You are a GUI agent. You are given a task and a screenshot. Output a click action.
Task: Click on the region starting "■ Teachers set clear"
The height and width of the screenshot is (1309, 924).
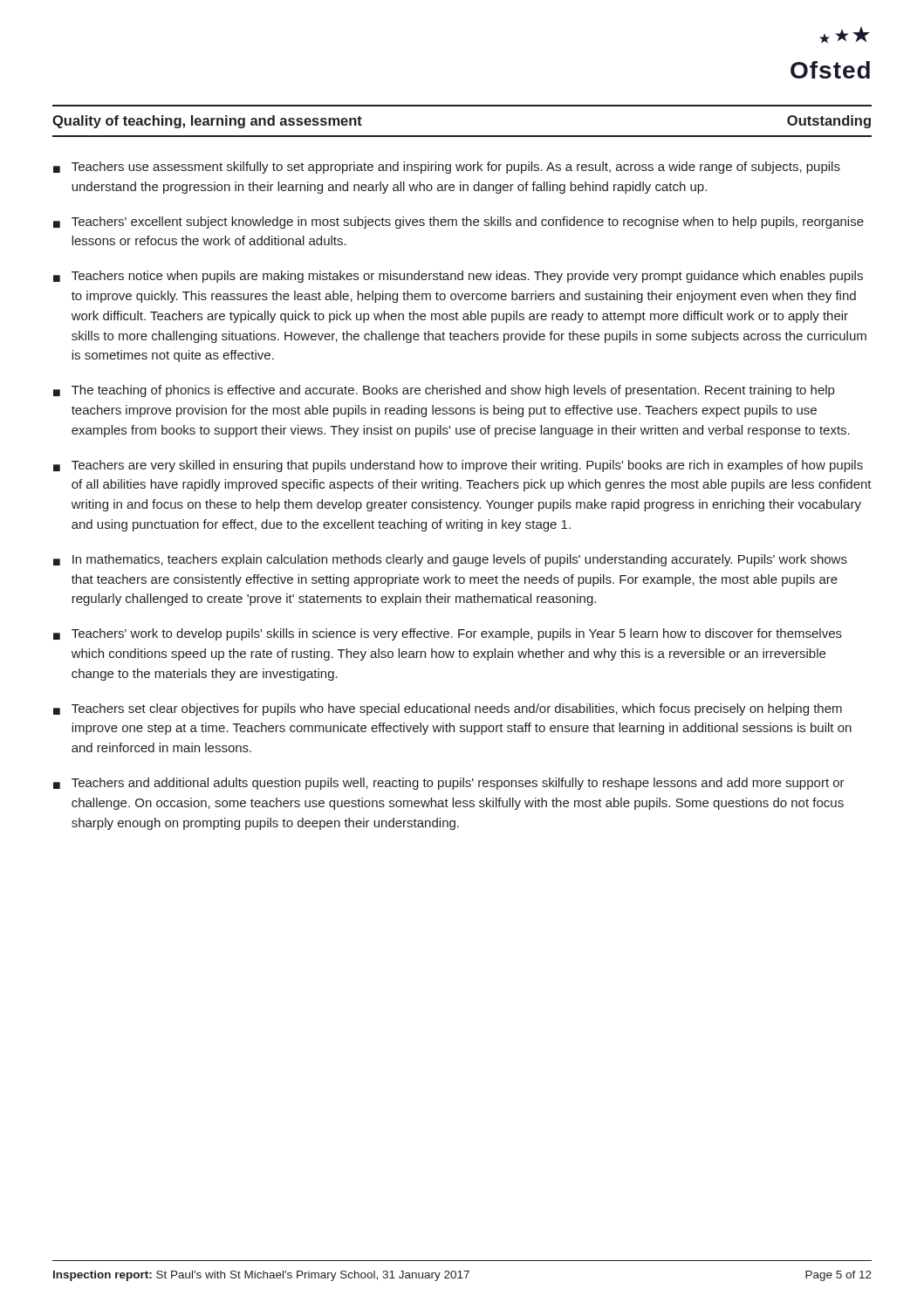[462, 728]
